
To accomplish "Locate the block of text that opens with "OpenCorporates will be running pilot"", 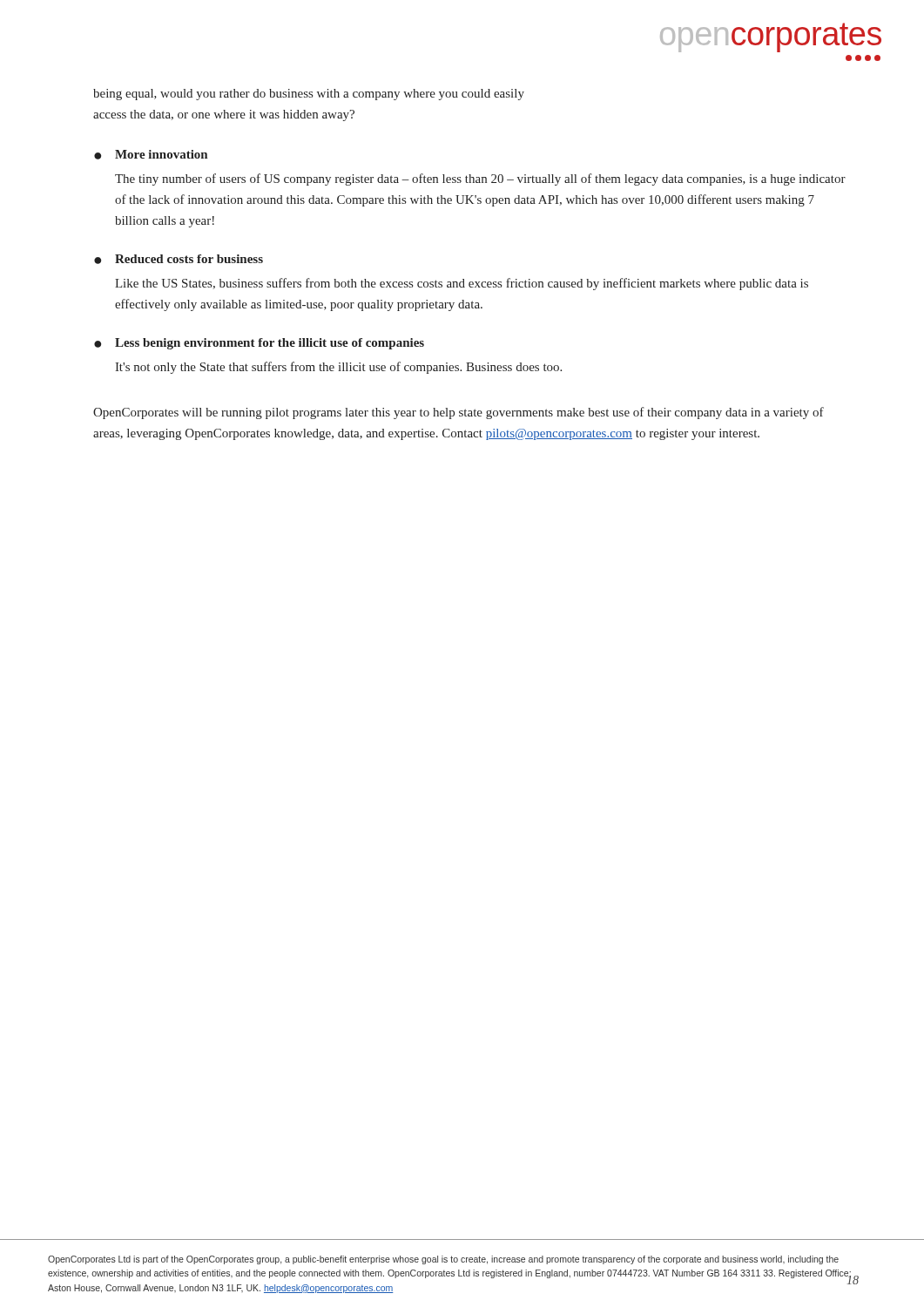I will tap(458, 423).
